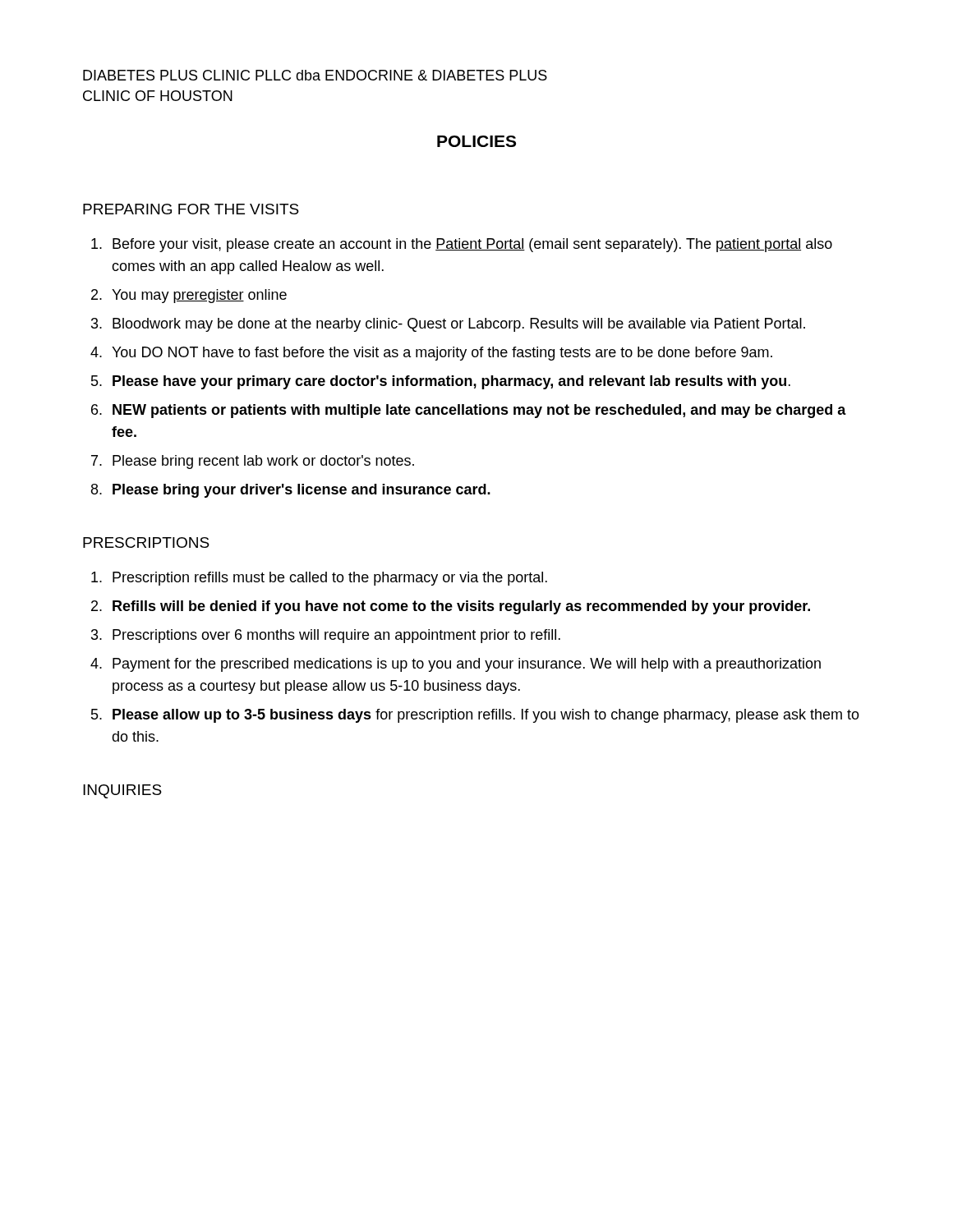Click on the text starting "PREPARING FOR THE VISITS"
This screenshot has width=953, height=1232.
click(x=191, y=209)
